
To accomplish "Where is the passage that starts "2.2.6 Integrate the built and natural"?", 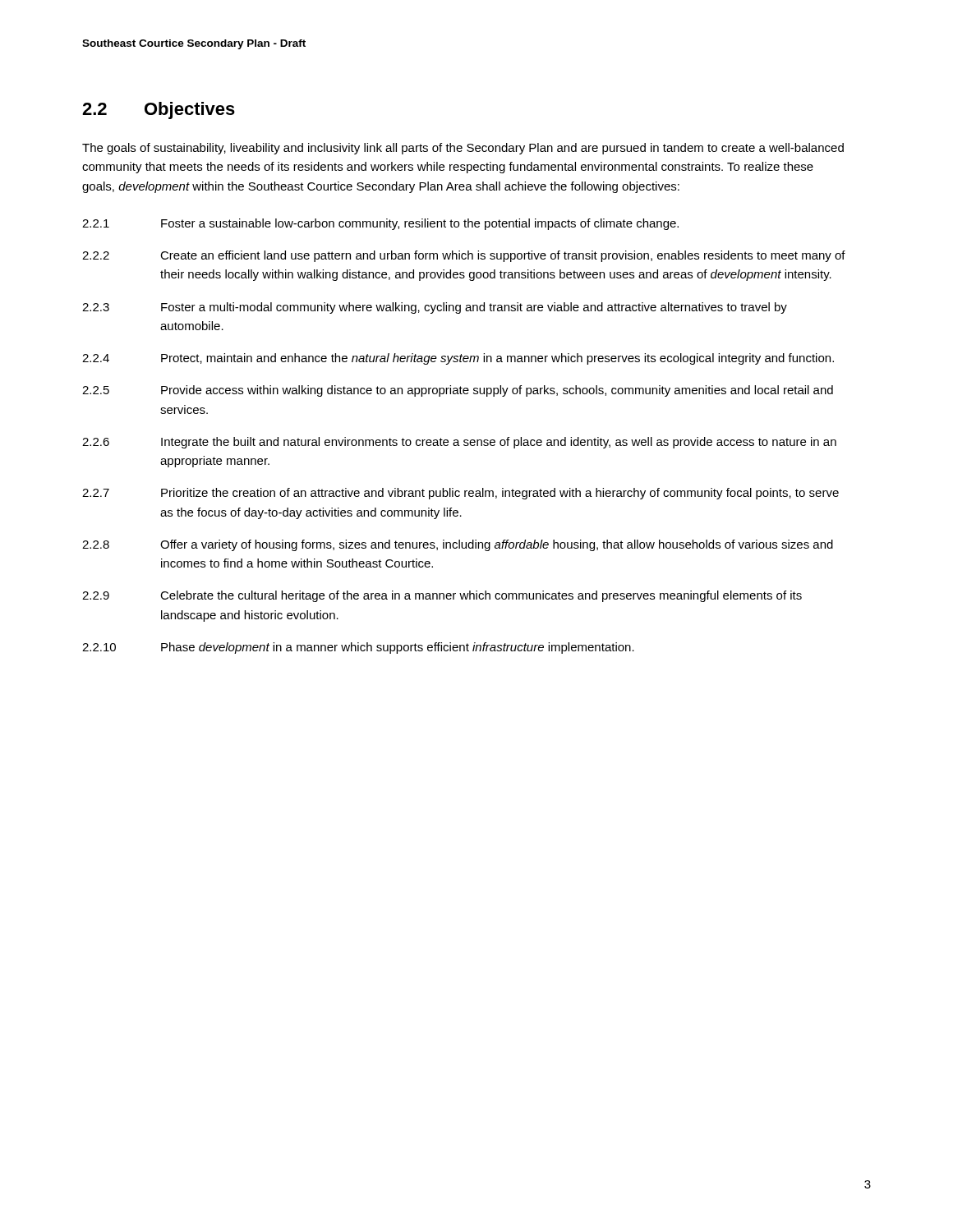I will point(464,451).
